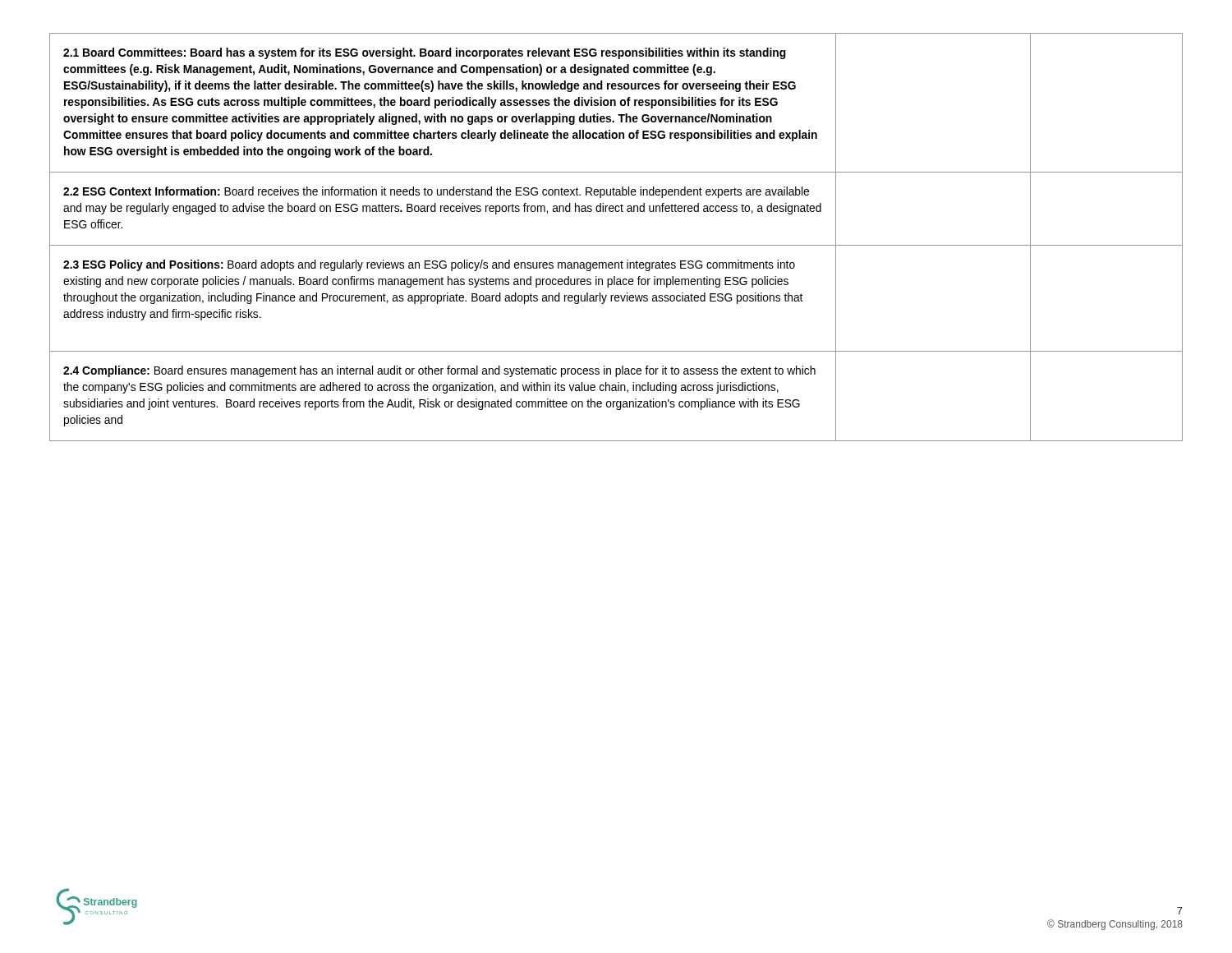This screenshot has width=1232, height=953.
Task: Find a logo
Action: point(94,905)
